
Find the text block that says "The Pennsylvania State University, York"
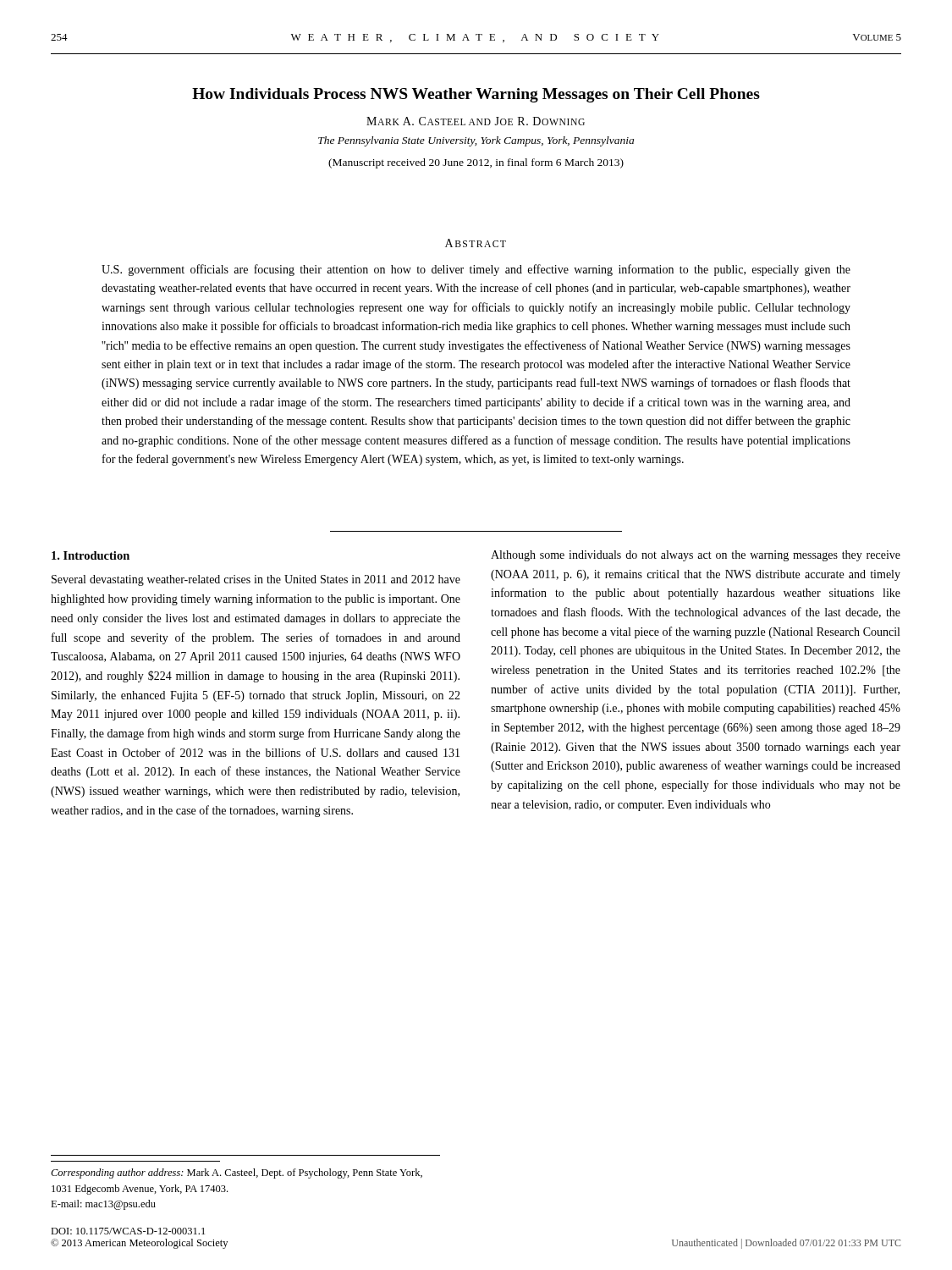pyautogui.click(x=476, y=140)
